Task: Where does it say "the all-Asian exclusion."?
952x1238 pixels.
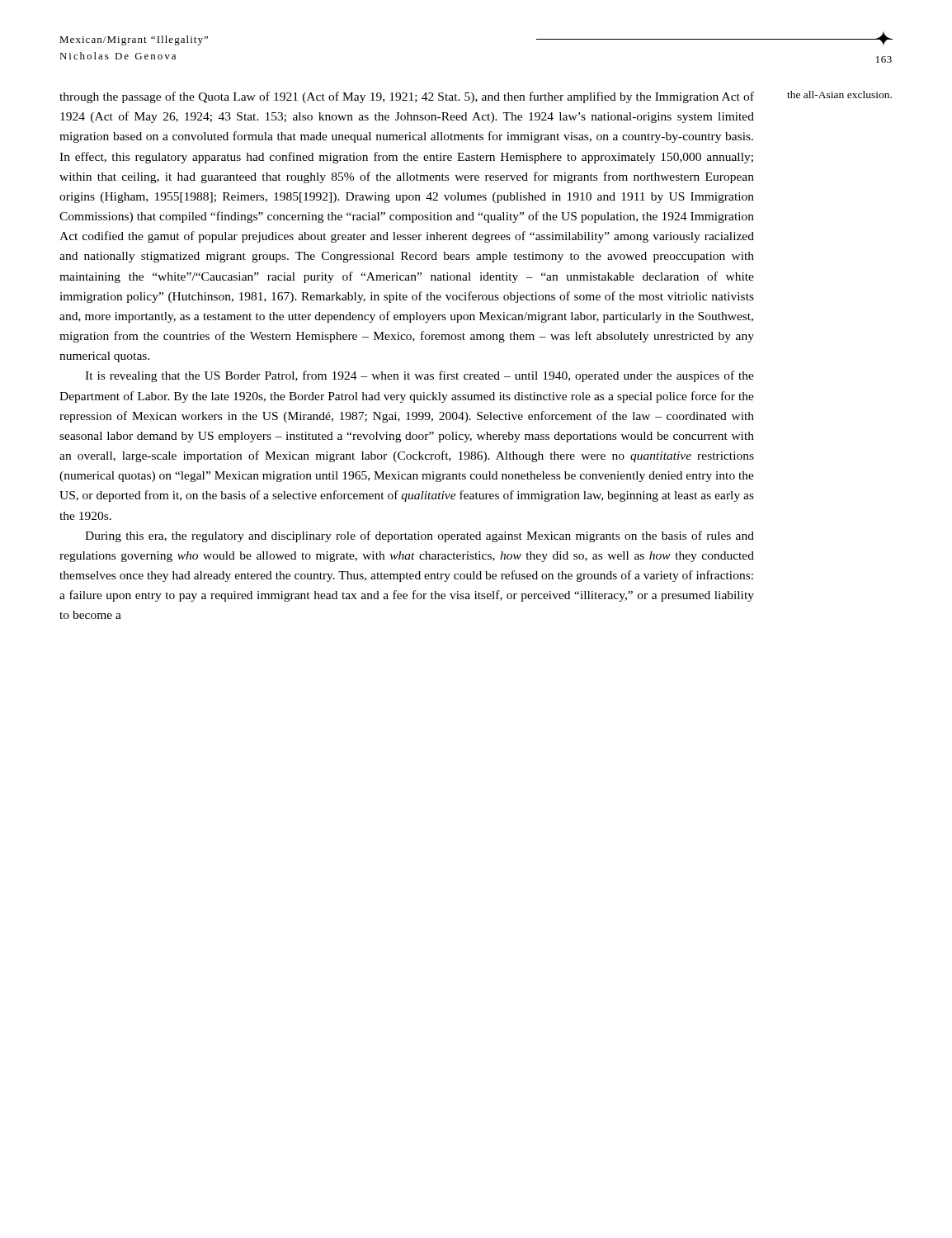Action: [x=840, y=94]
